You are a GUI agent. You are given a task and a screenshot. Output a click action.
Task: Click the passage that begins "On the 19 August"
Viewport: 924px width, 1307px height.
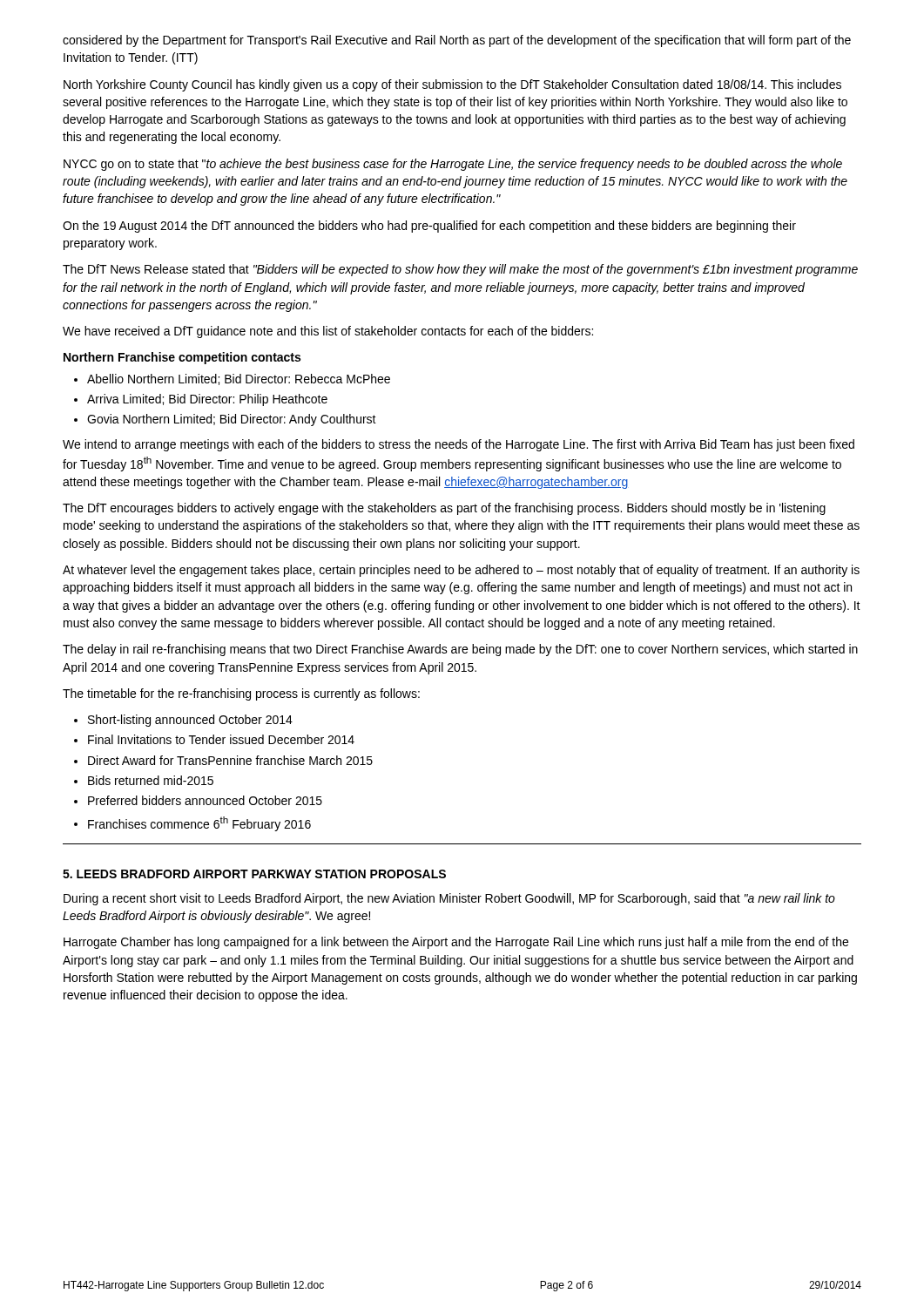coord(462,234)
